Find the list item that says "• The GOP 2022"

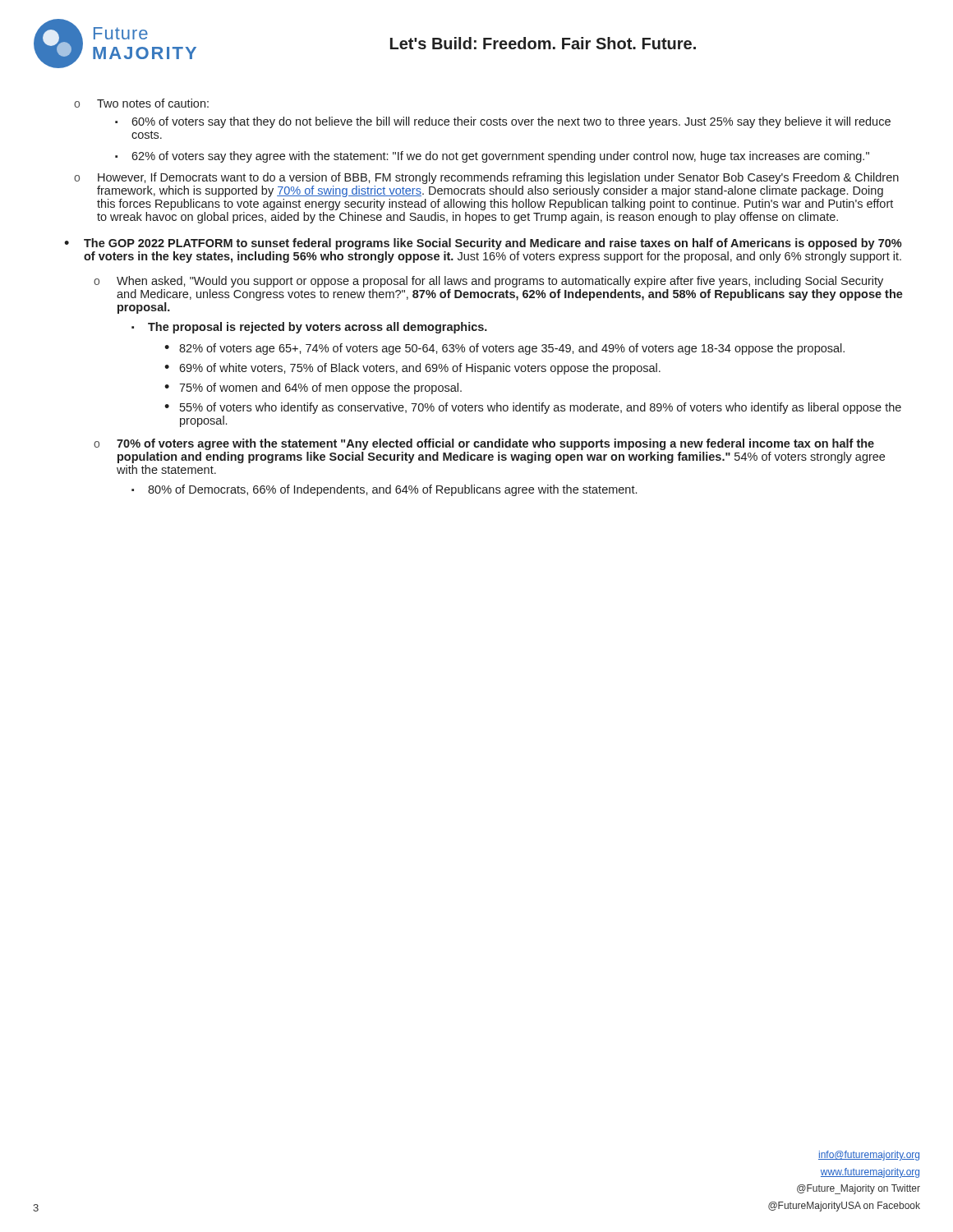click(484, 250)
